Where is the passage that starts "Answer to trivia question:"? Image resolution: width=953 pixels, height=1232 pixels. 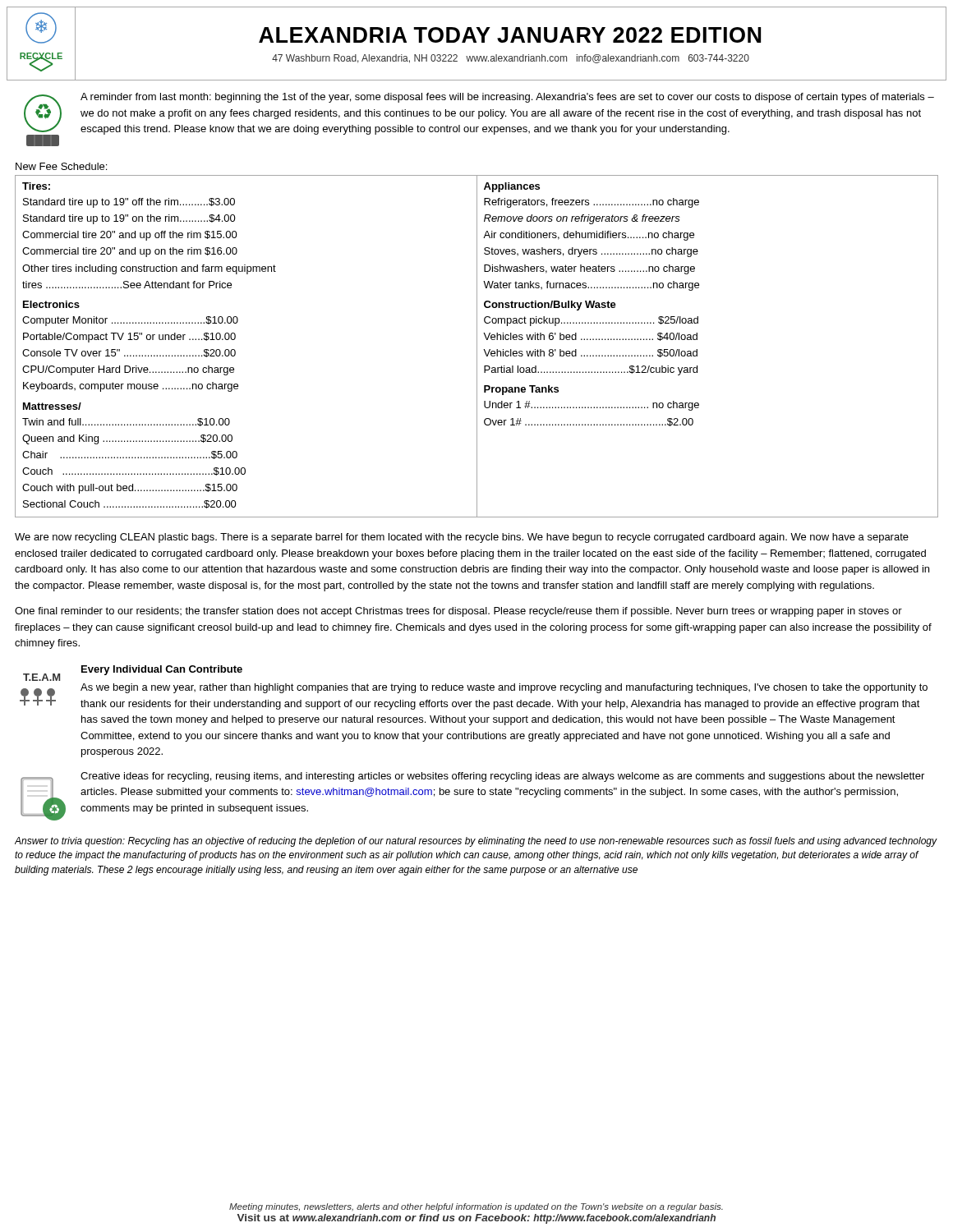tap(476, 855)
